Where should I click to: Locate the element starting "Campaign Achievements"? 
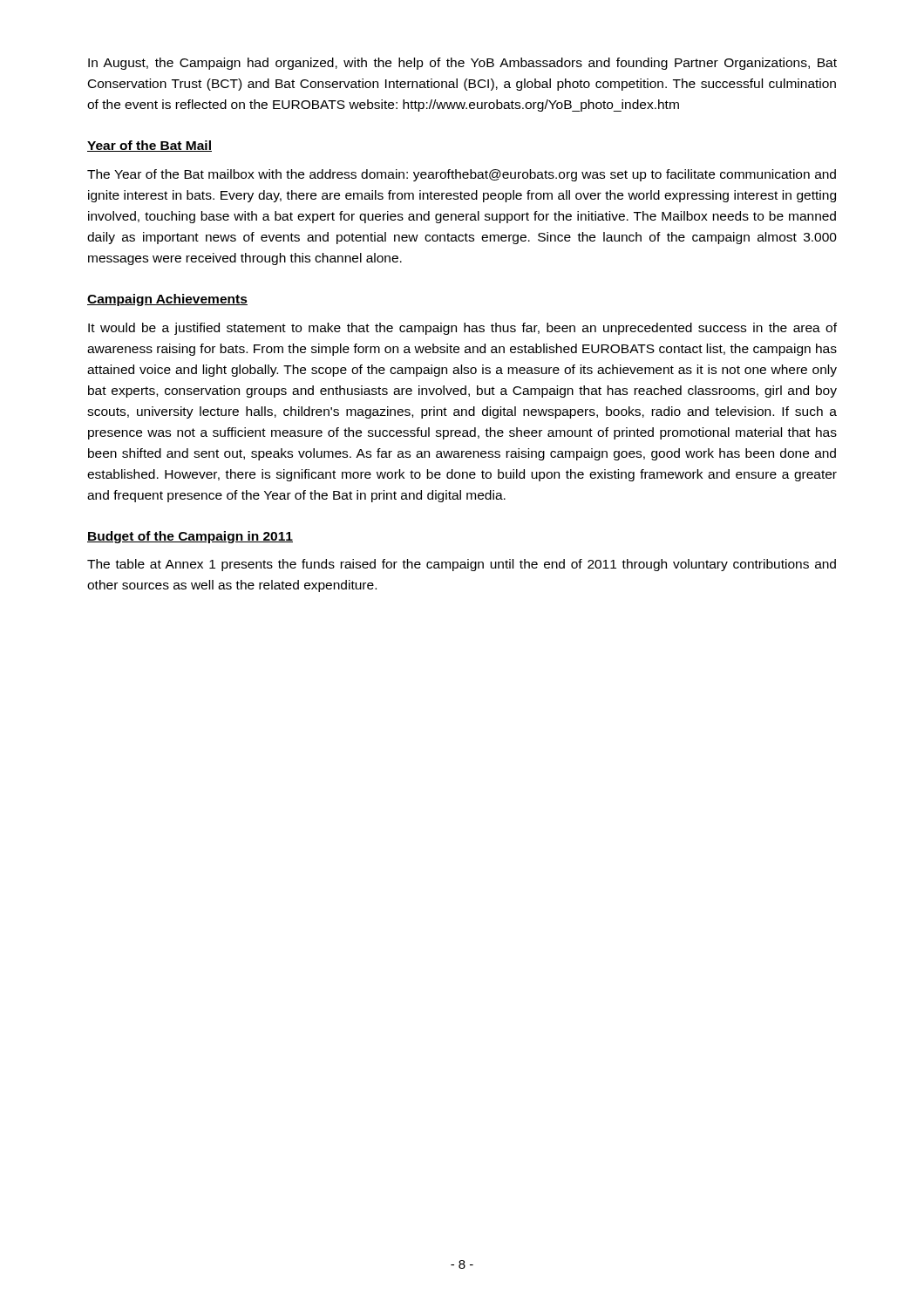pos(167,298)
